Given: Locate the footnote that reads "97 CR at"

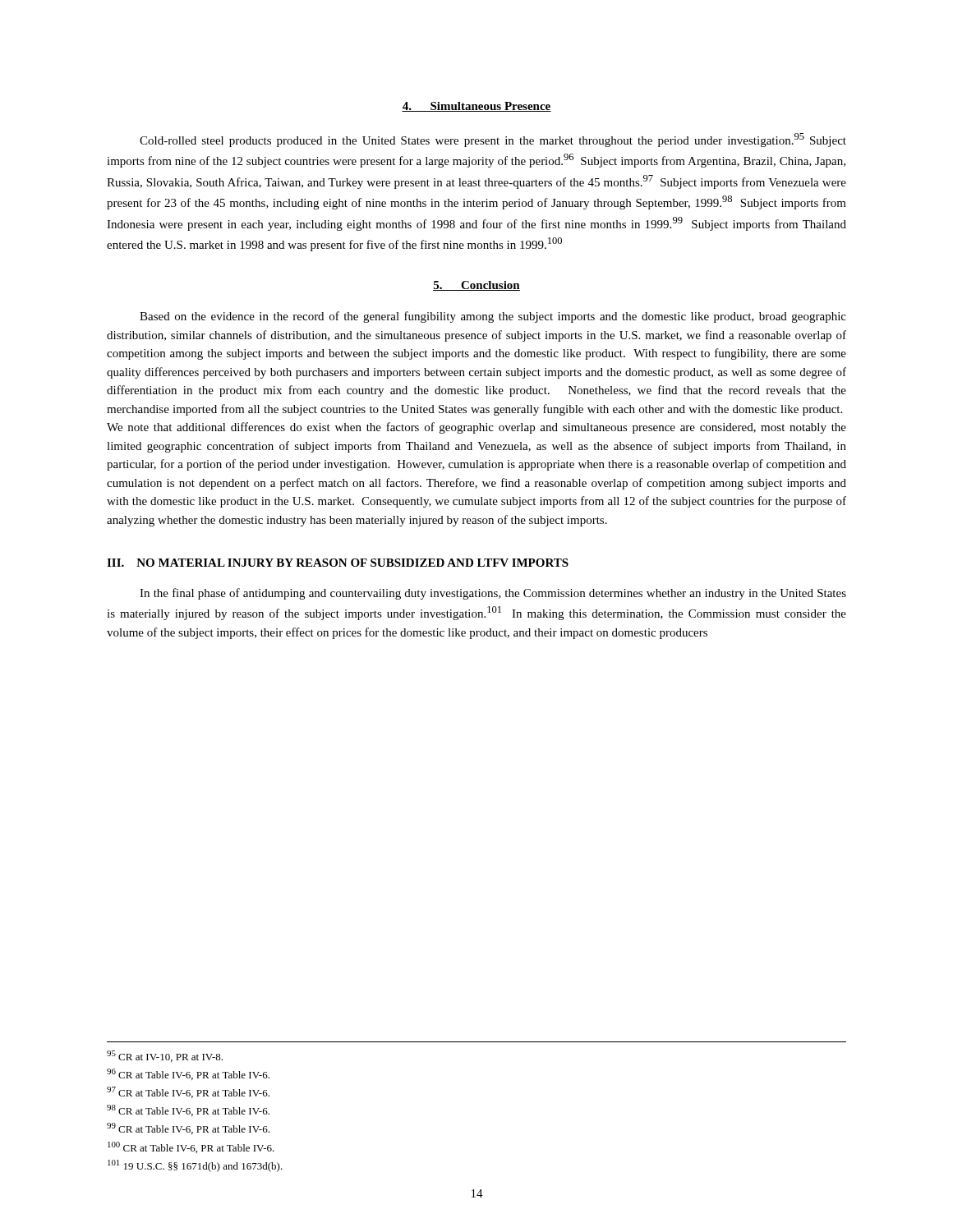Looking at the screenshot, I should pyautogui.click(x=189, y=1092).
